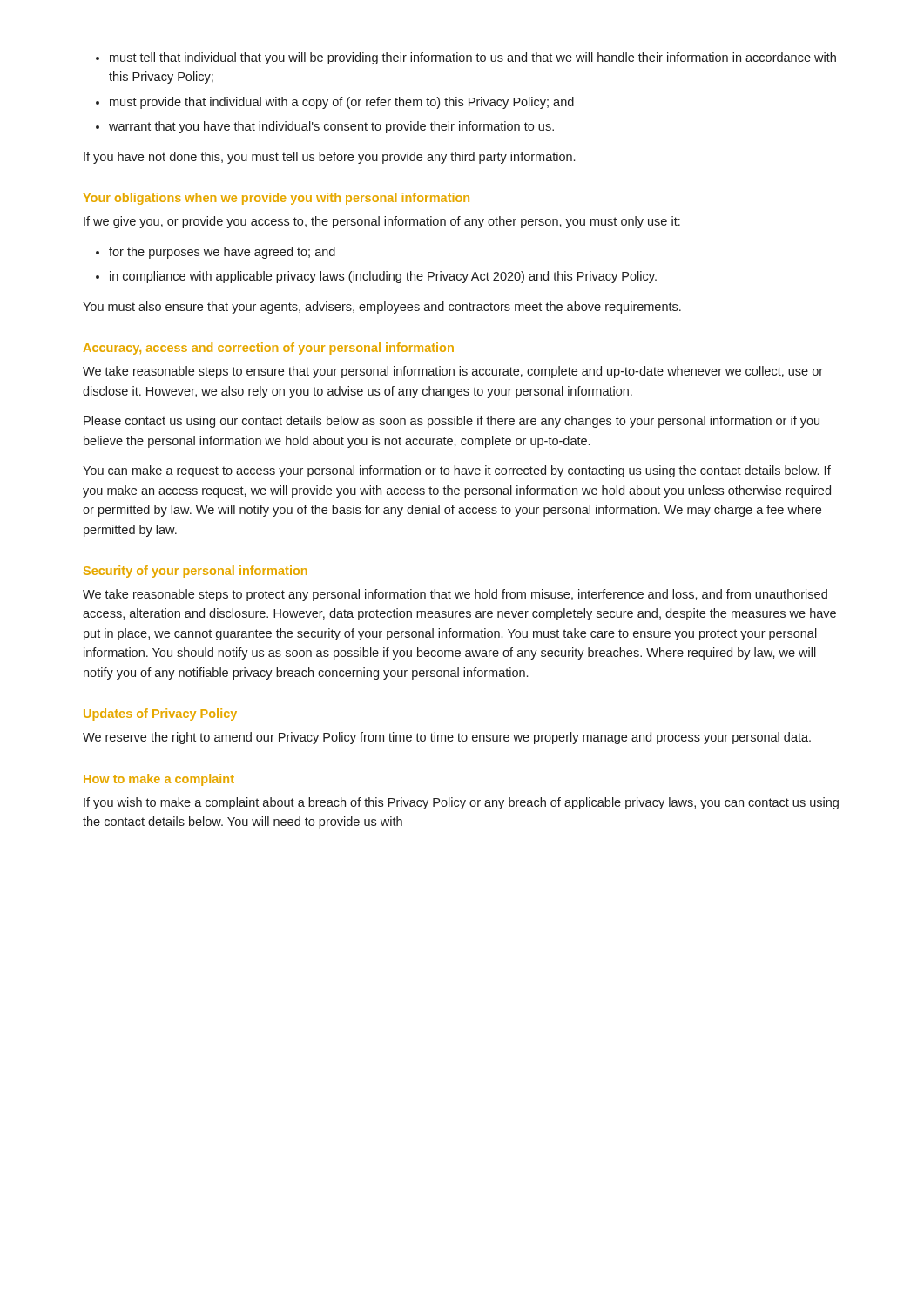Image resolution: width=924 pixels, height=1307 pixels.
Task: Locate the region starting "Your obligations when we provide you with personal"
Action: pyautogui.click(x=277, y=198)
